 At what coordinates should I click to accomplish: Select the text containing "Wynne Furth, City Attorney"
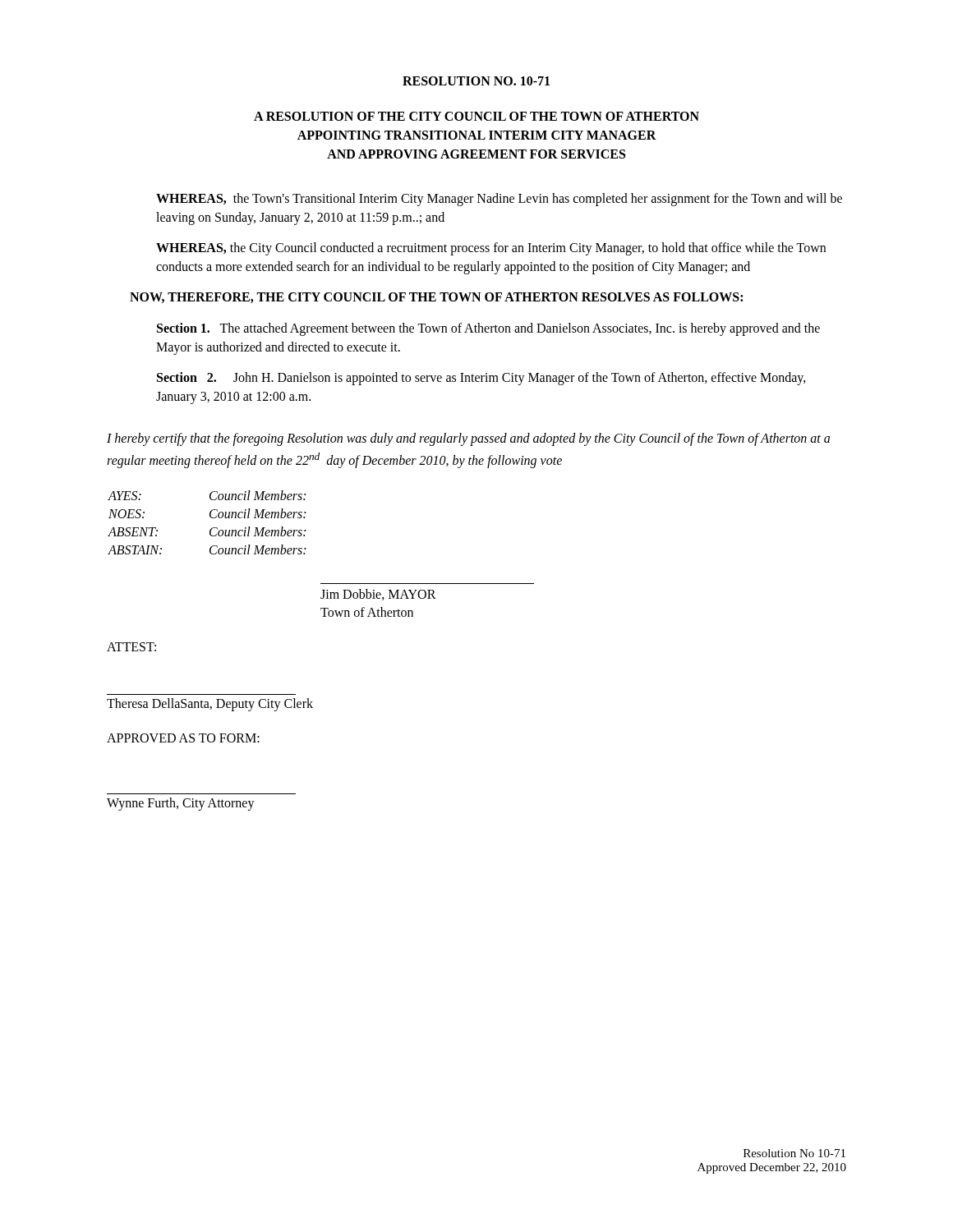(x=181, y=803)
